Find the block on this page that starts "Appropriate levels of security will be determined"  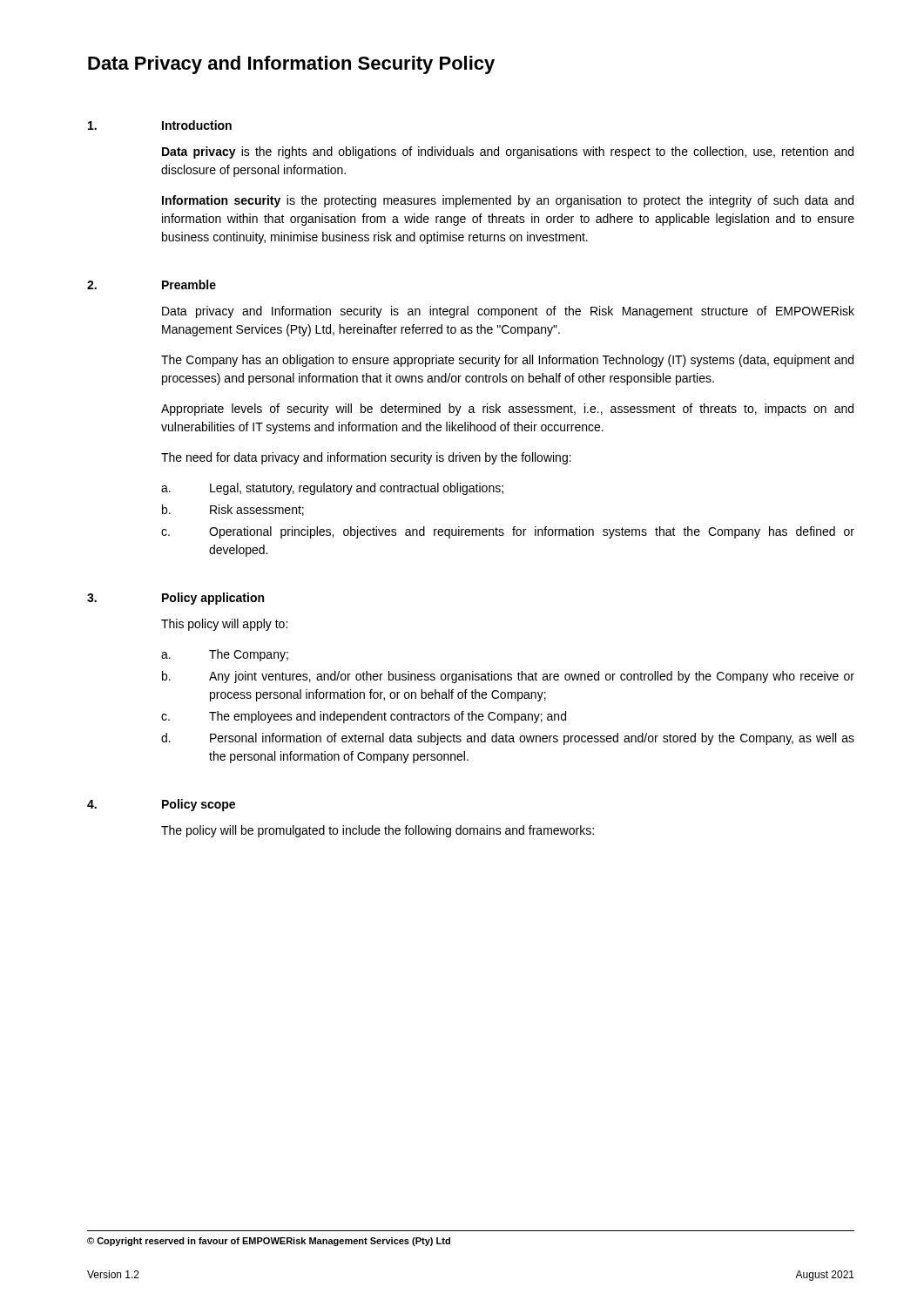[x=508, y=418]
